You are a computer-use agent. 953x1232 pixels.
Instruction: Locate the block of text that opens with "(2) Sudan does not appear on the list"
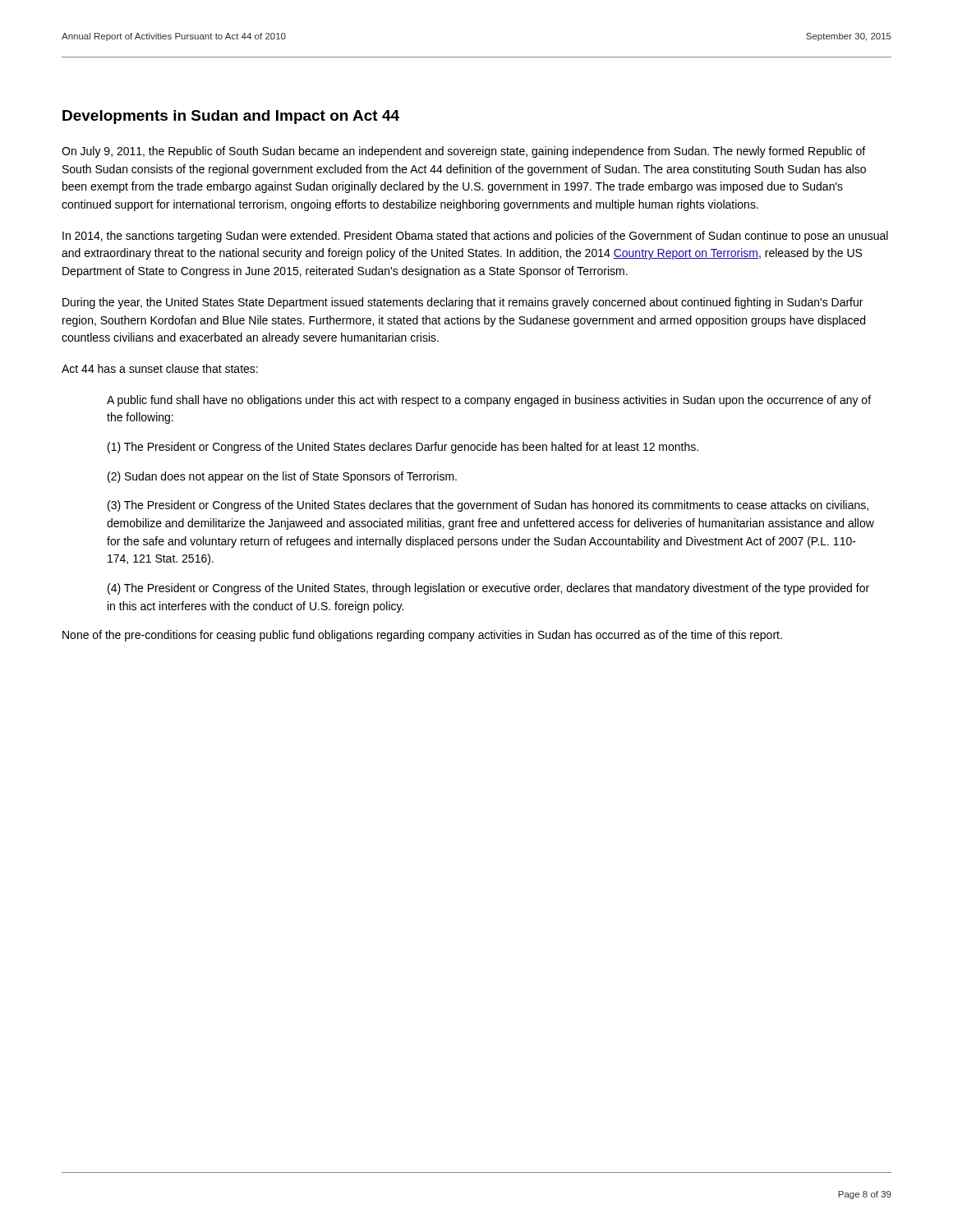(x=282, y=476)
